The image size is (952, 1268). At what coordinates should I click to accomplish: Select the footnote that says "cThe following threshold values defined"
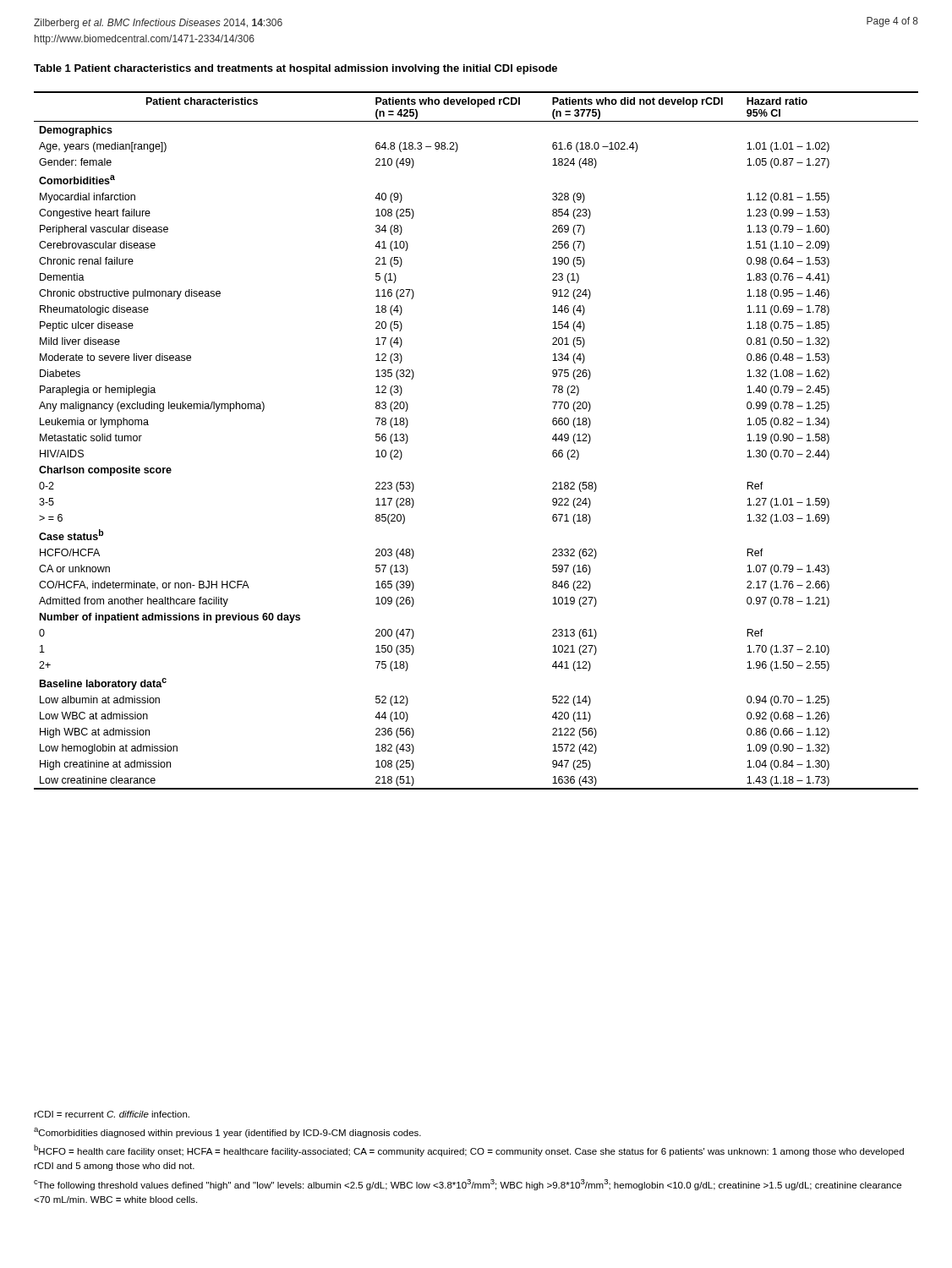tap(468, 1190)
